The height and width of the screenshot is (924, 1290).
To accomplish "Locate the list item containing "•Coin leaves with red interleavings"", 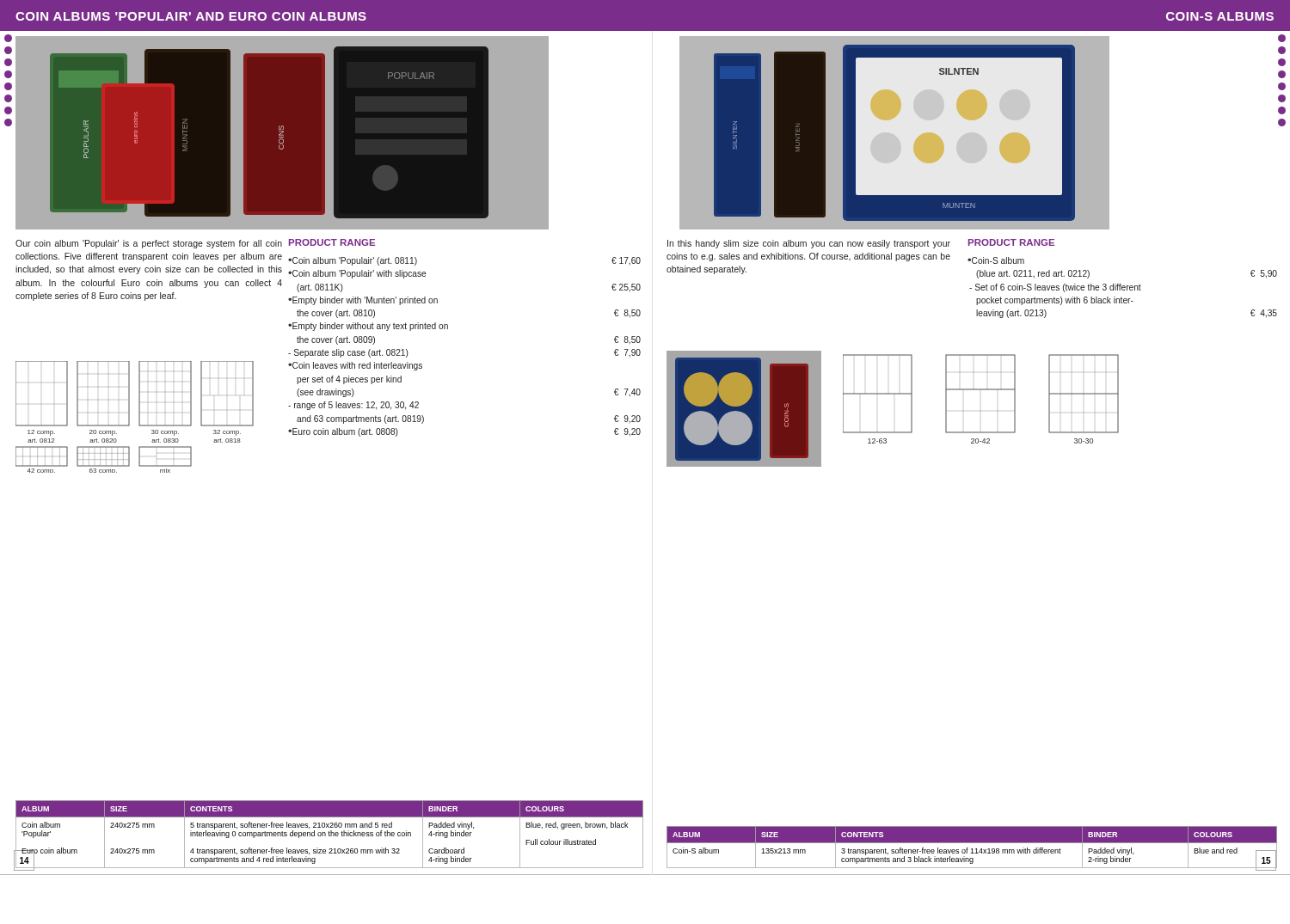I will click(x=355, y=366).
